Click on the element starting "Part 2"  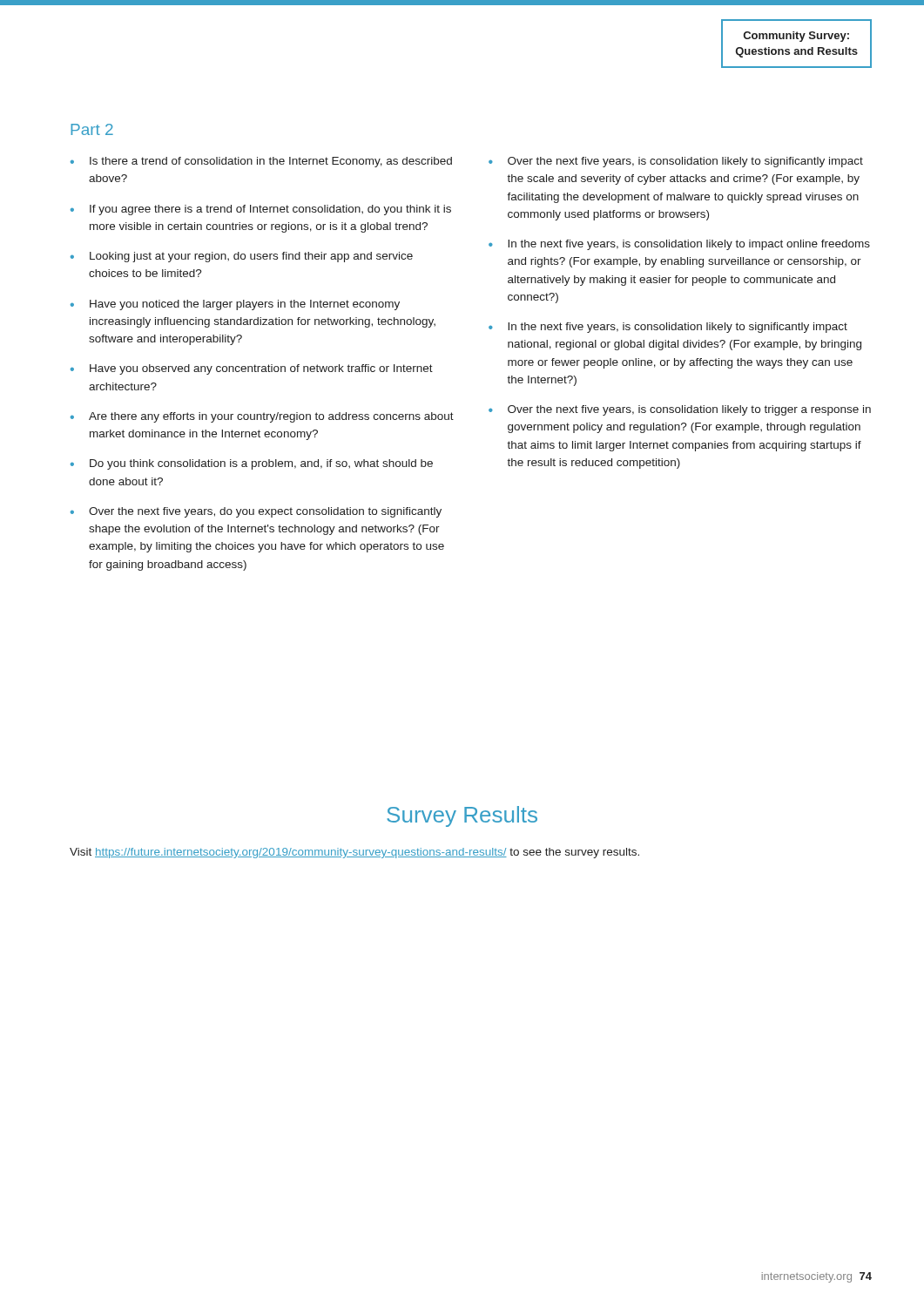tap(92, 129)
